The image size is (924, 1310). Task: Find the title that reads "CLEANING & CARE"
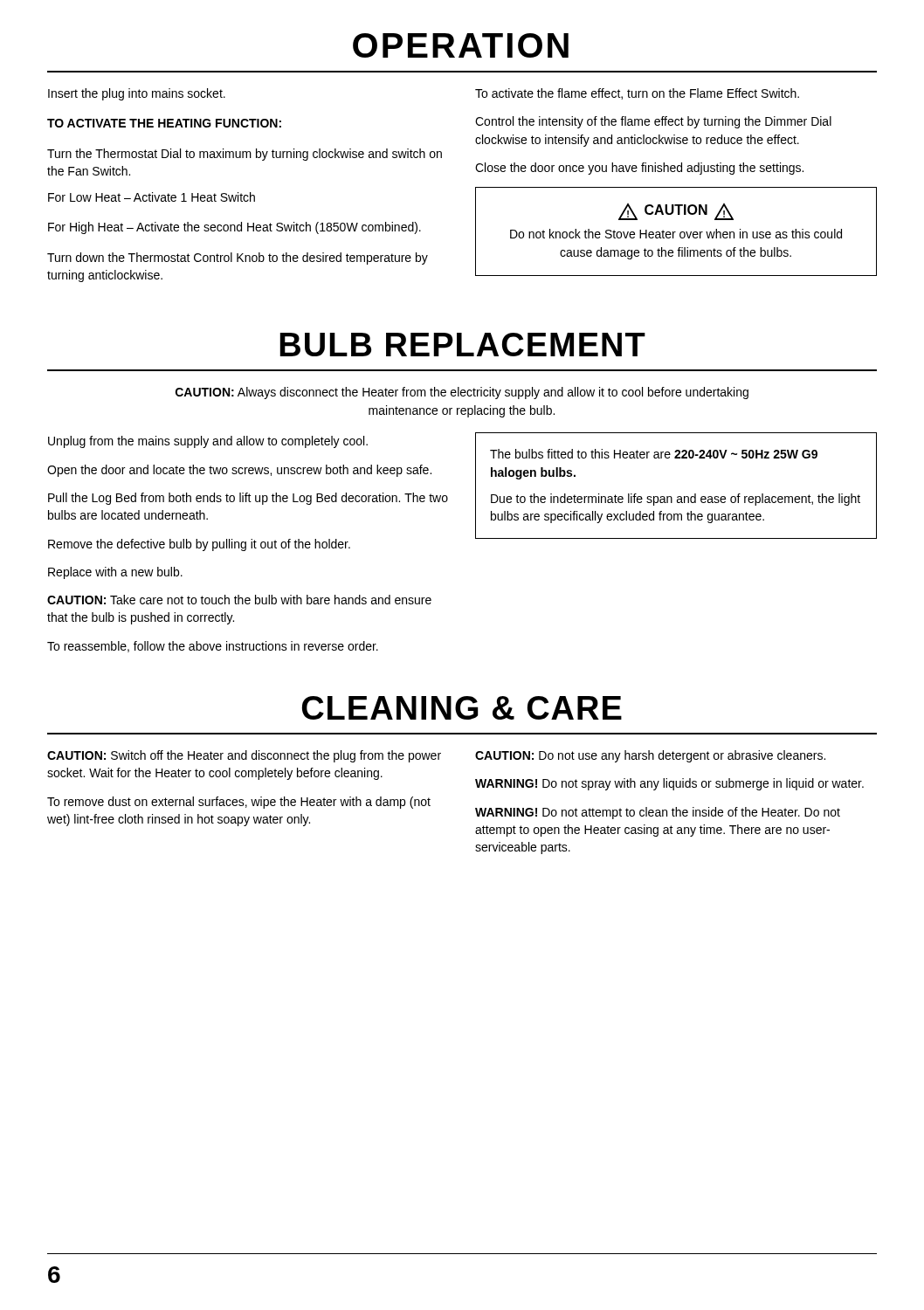[462, 708]
